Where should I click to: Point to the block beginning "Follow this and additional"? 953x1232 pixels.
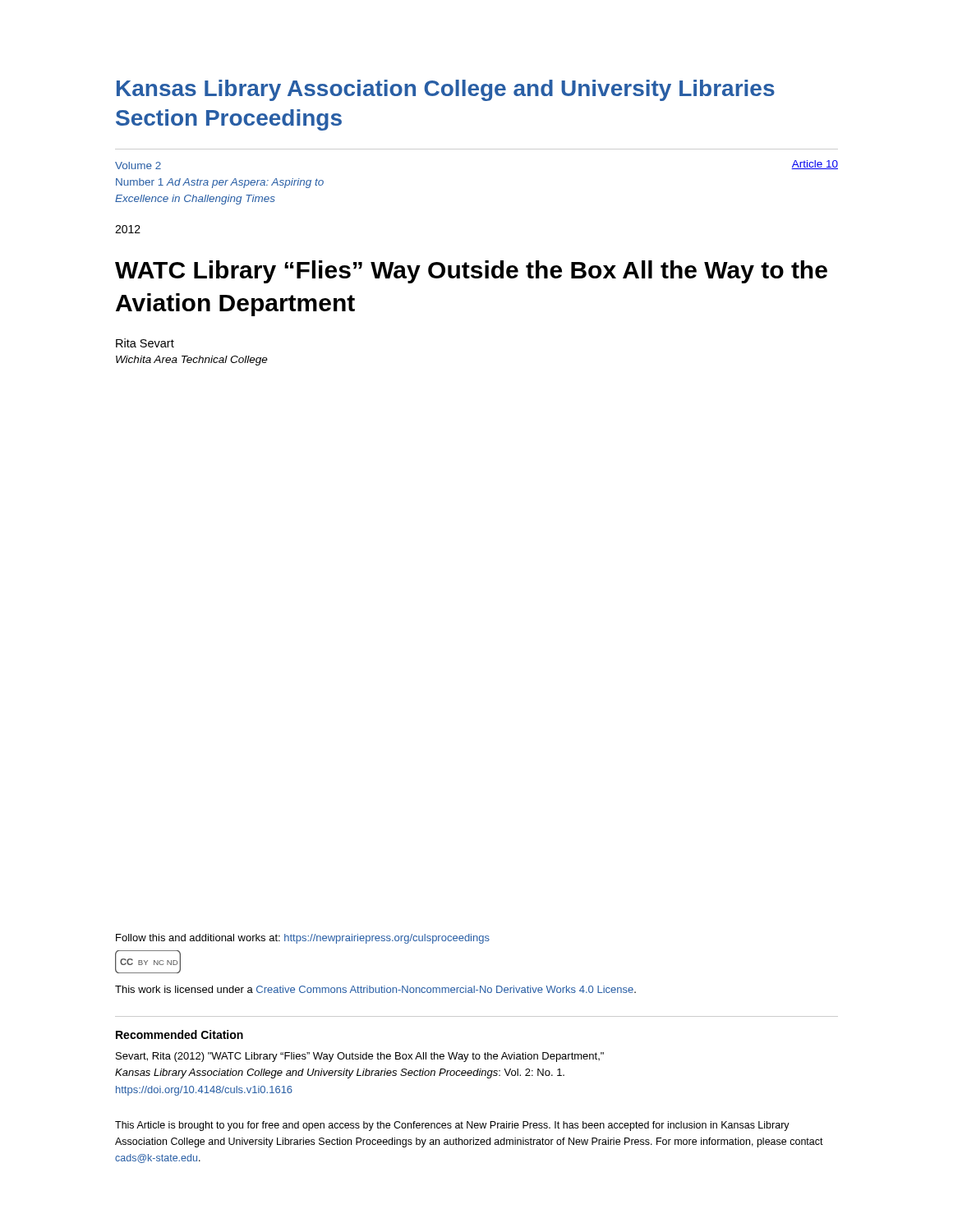[x=302, y=938]
